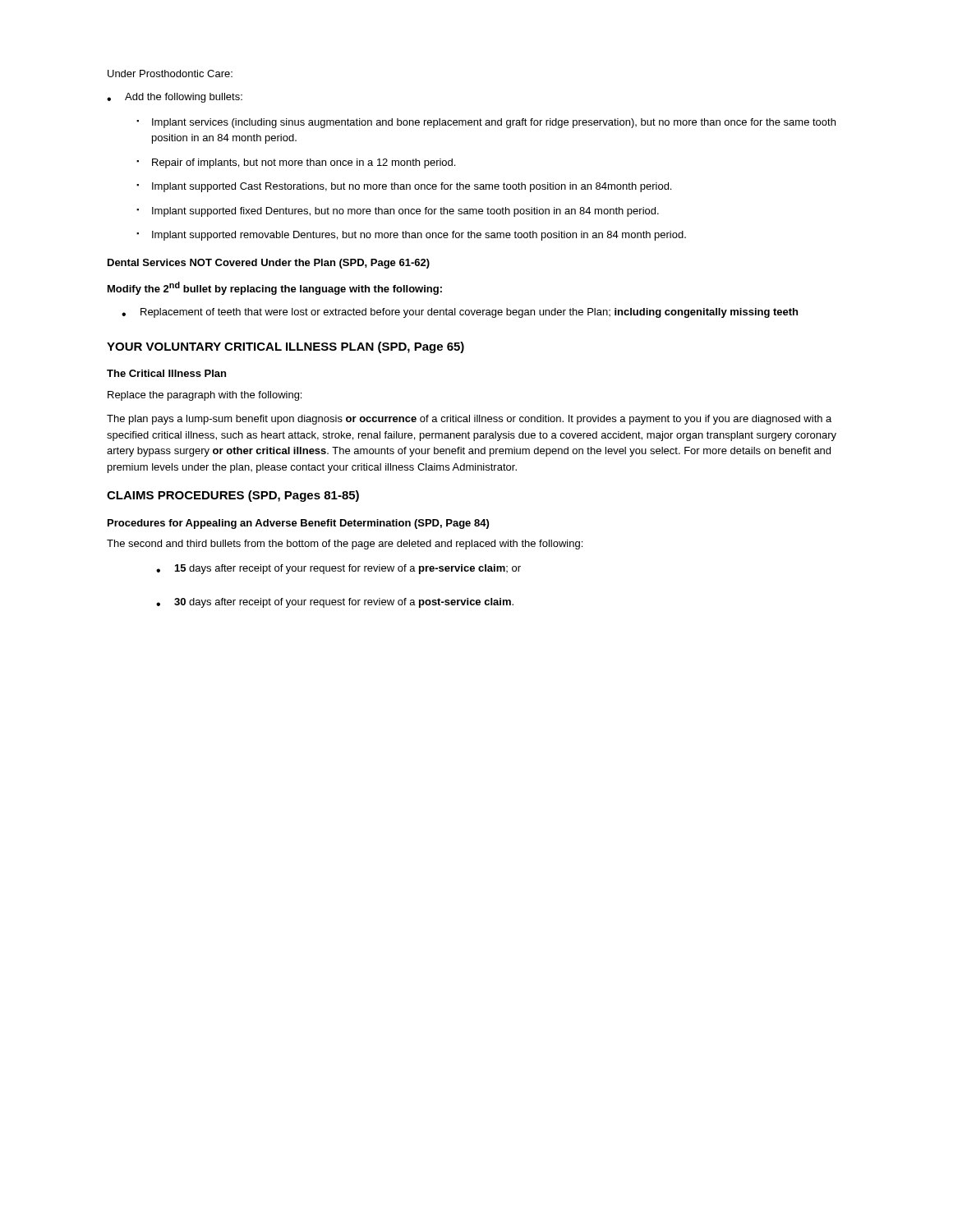The image size is (953, 1232).
Task: Locate the text block that reads "The plan pays a"
Action: [x=472, y=443]
